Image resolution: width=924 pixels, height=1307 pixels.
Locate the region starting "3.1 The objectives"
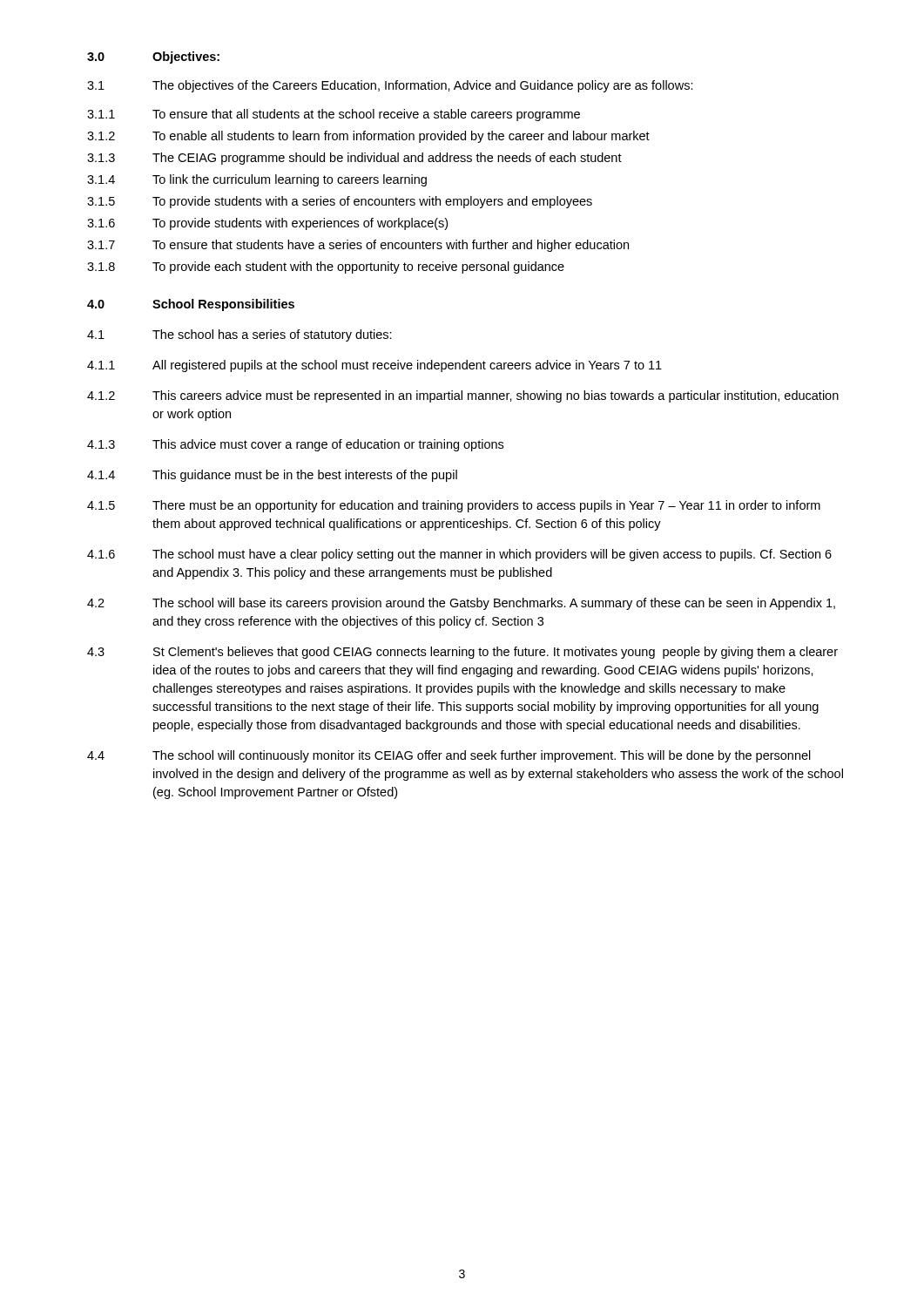466,86
